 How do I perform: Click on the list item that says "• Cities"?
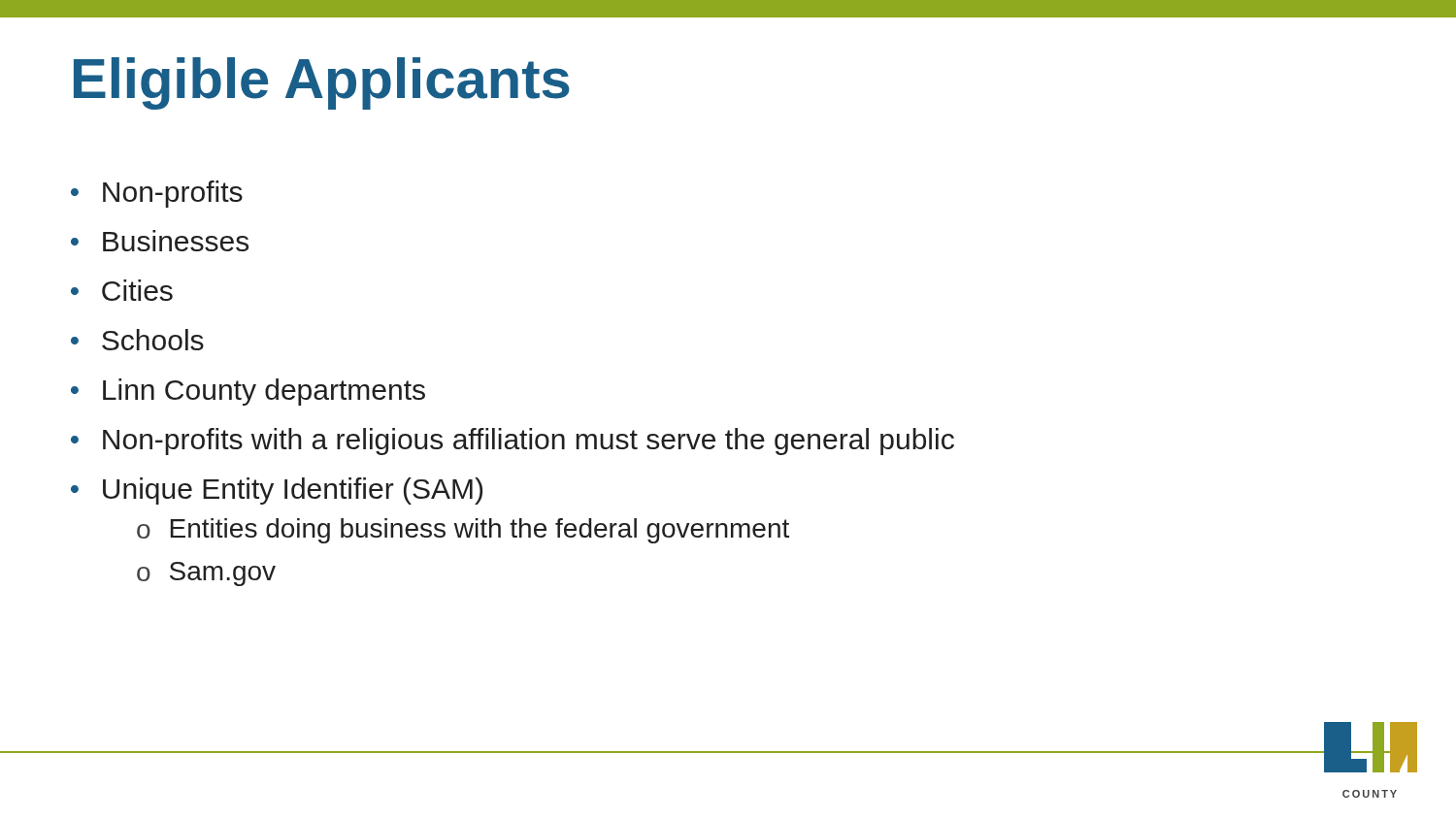tap(122, 291)
